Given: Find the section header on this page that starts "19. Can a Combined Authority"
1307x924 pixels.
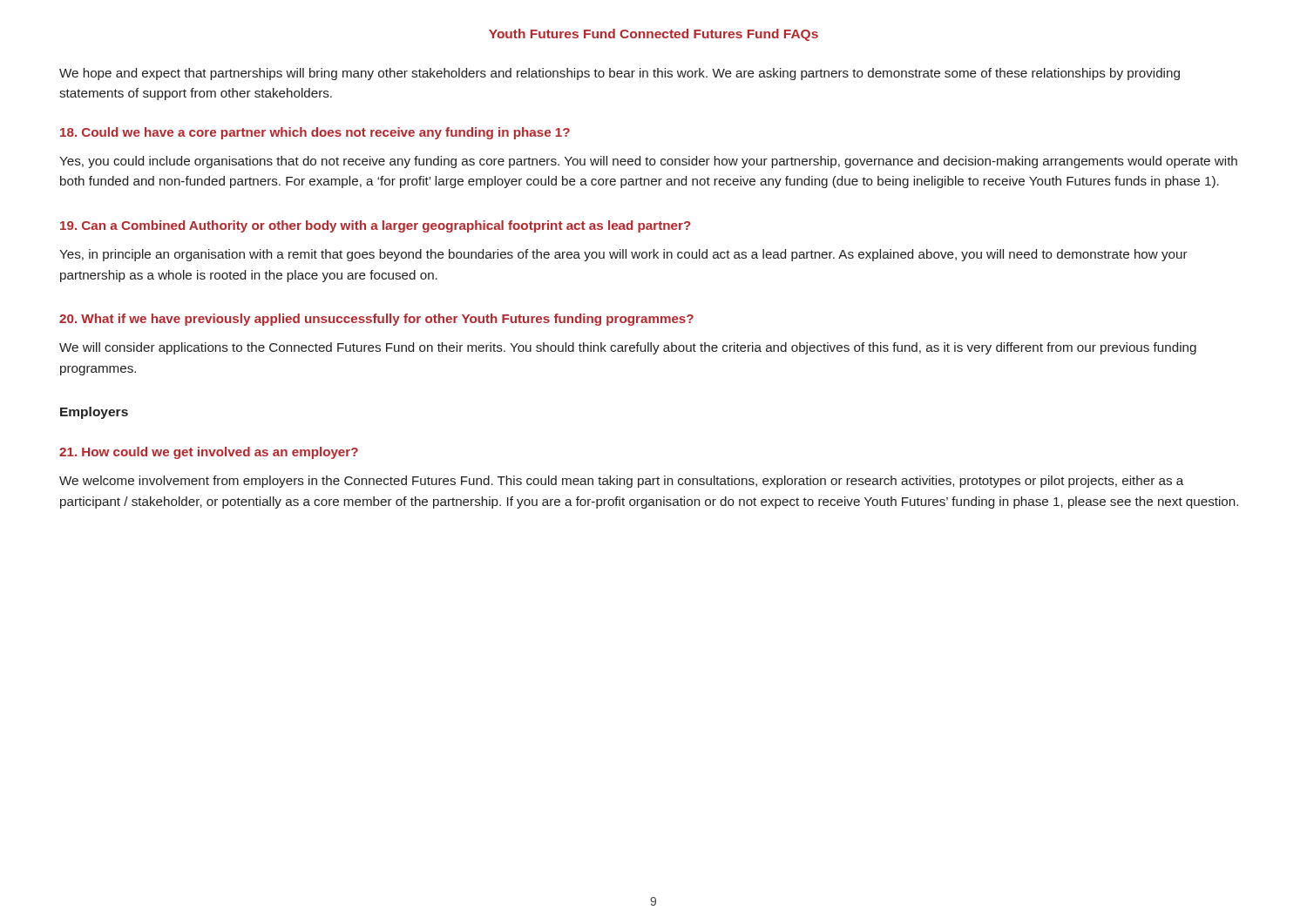Looking at the screenshot, I should click(x=375, y=225).
